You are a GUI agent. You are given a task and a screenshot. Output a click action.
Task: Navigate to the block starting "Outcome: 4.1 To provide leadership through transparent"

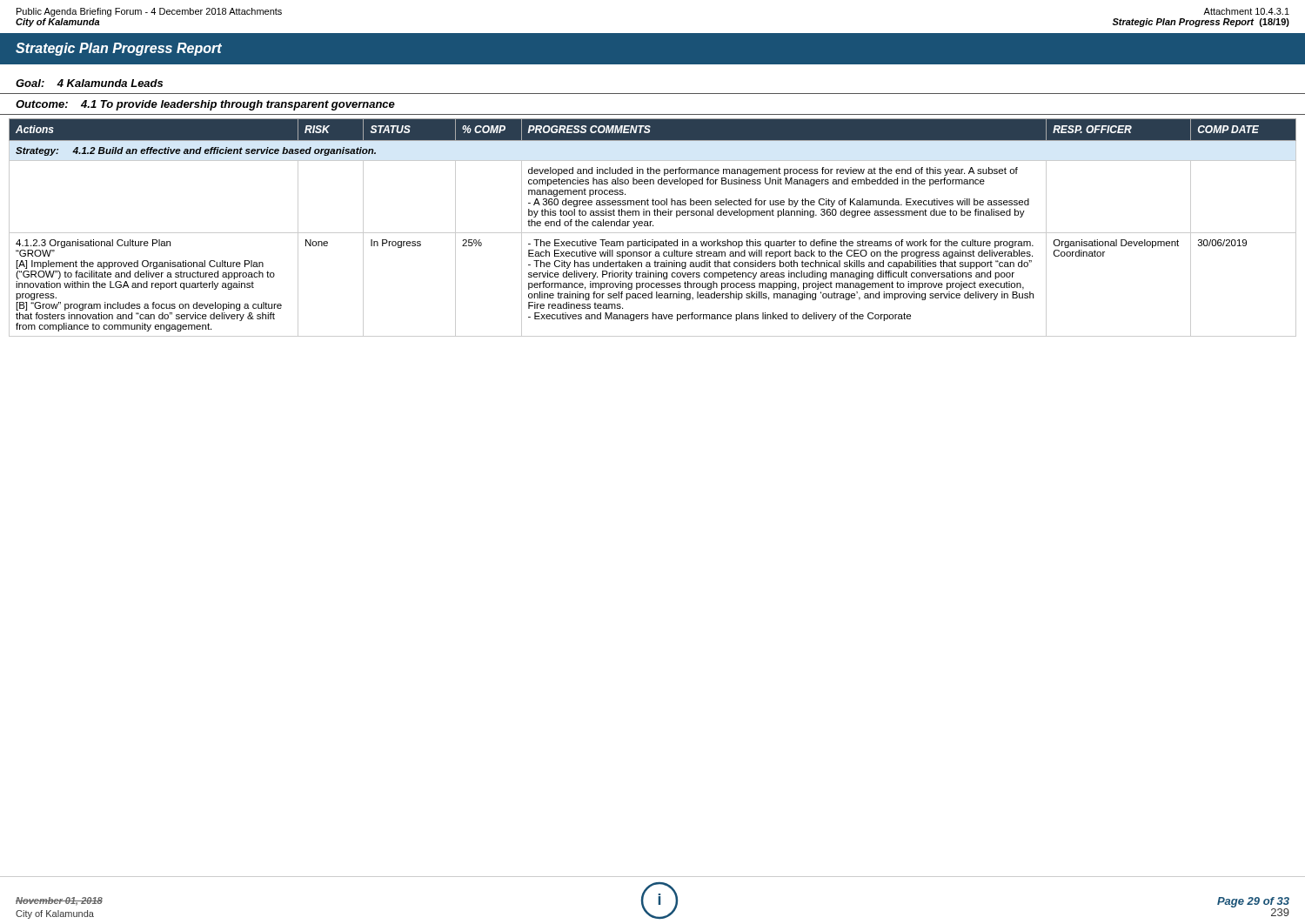205,104
